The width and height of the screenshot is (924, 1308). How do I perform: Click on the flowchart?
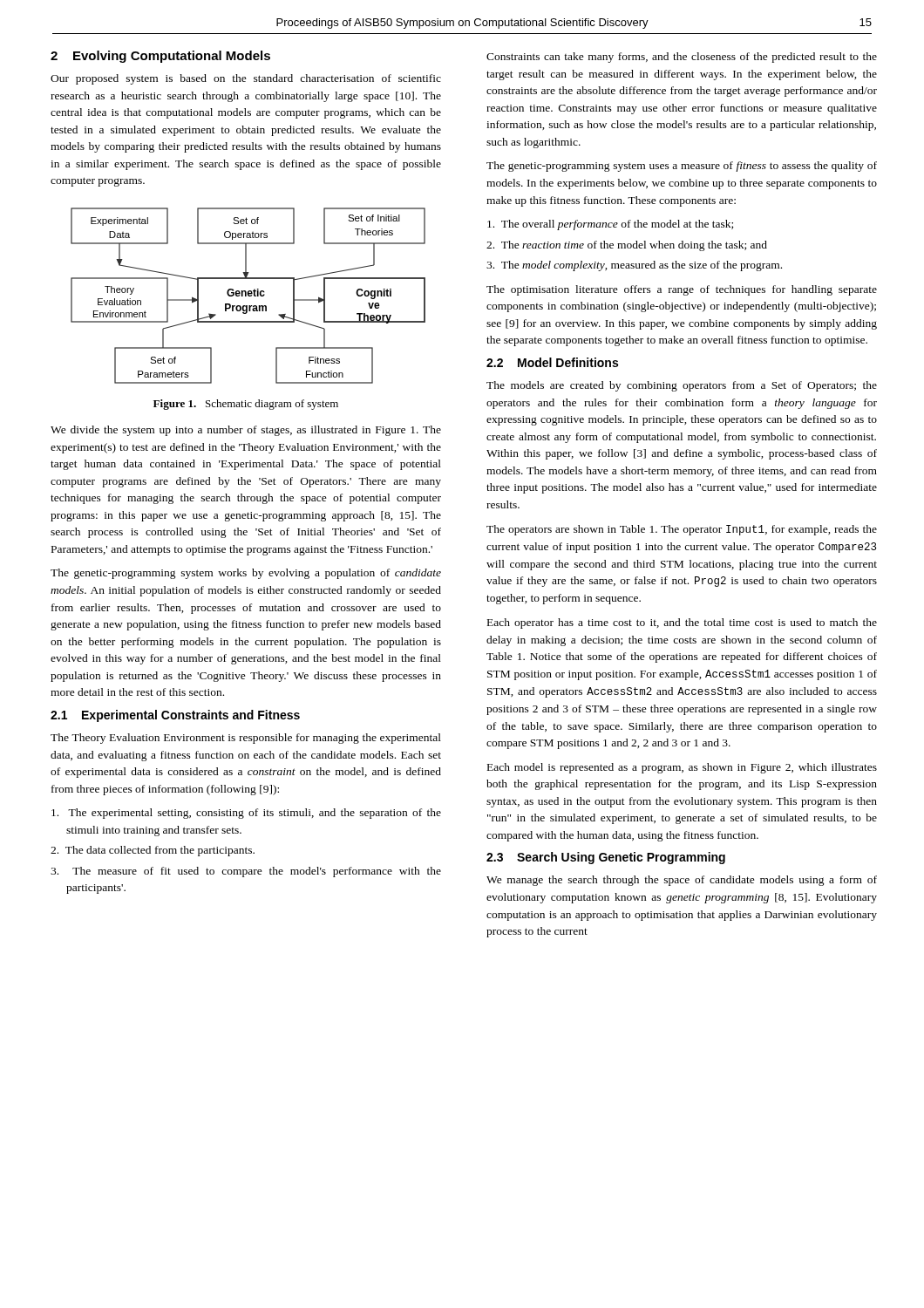[246, 296]
